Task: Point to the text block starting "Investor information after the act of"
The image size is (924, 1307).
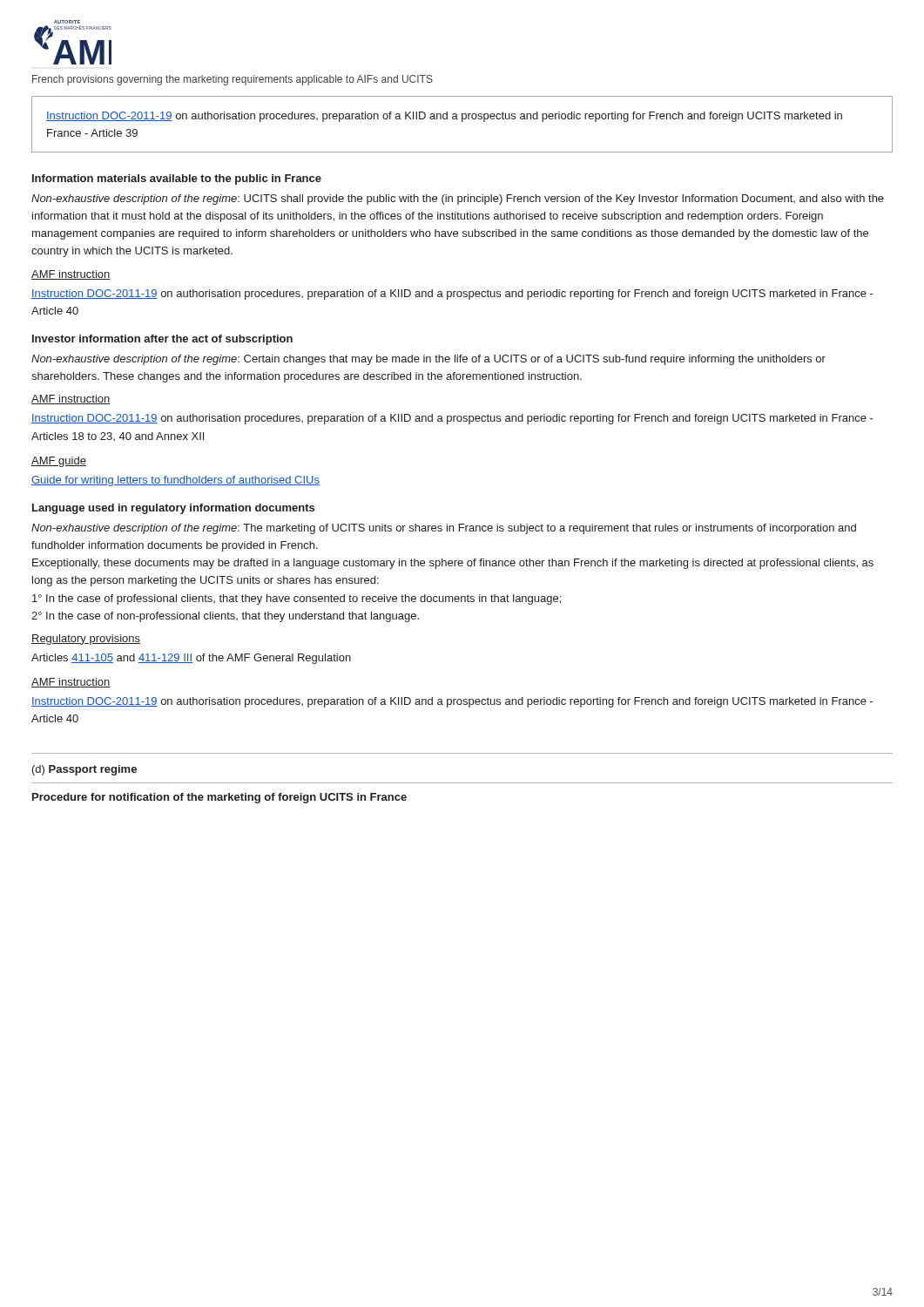Action: (x=162, y=339)
